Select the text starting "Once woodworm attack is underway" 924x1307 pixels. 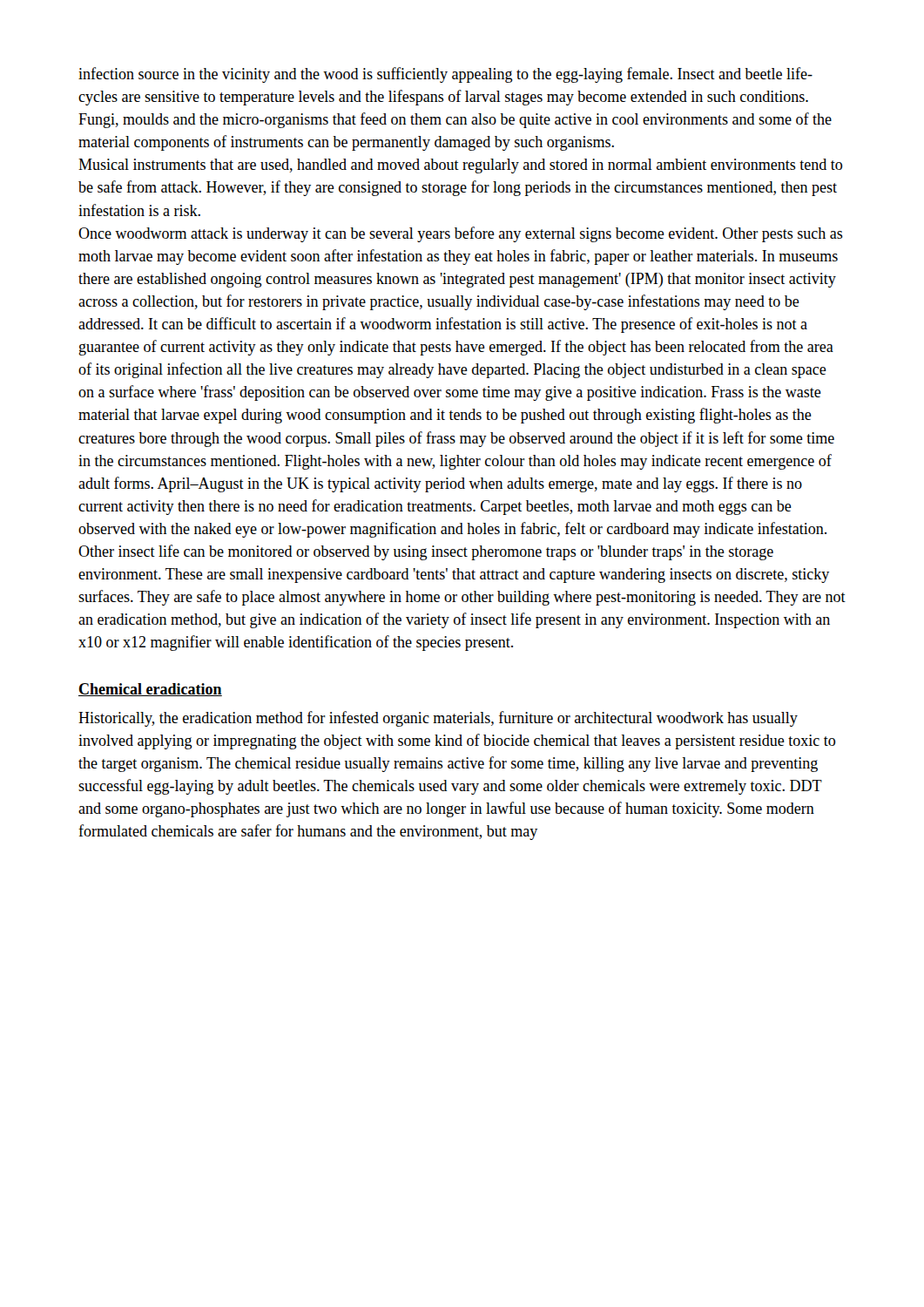[x=462, y=438]
